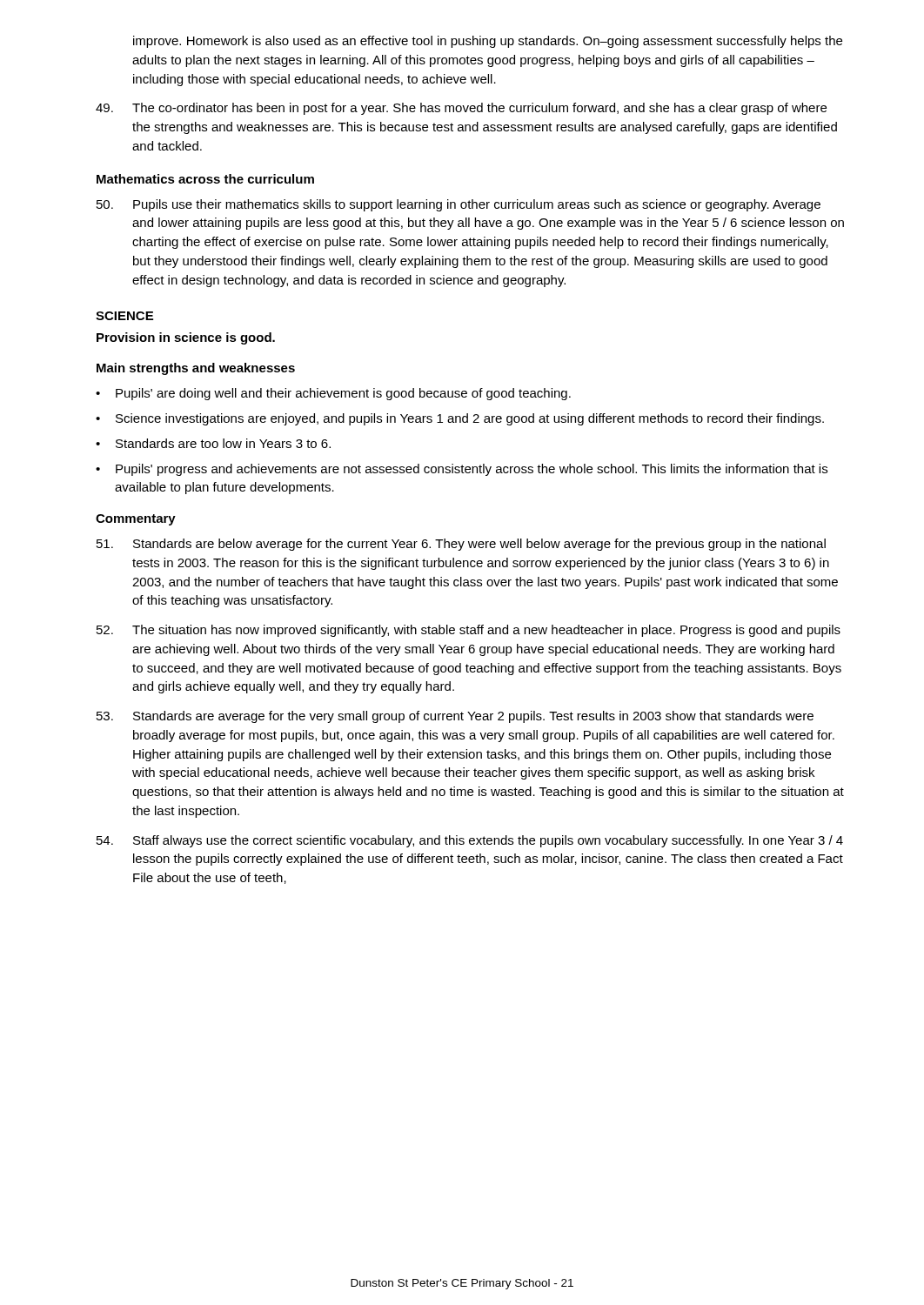924x1305 pixels.
Task: Find the element starting "Mathematics across the curriculum"
Action: [205, 179]
